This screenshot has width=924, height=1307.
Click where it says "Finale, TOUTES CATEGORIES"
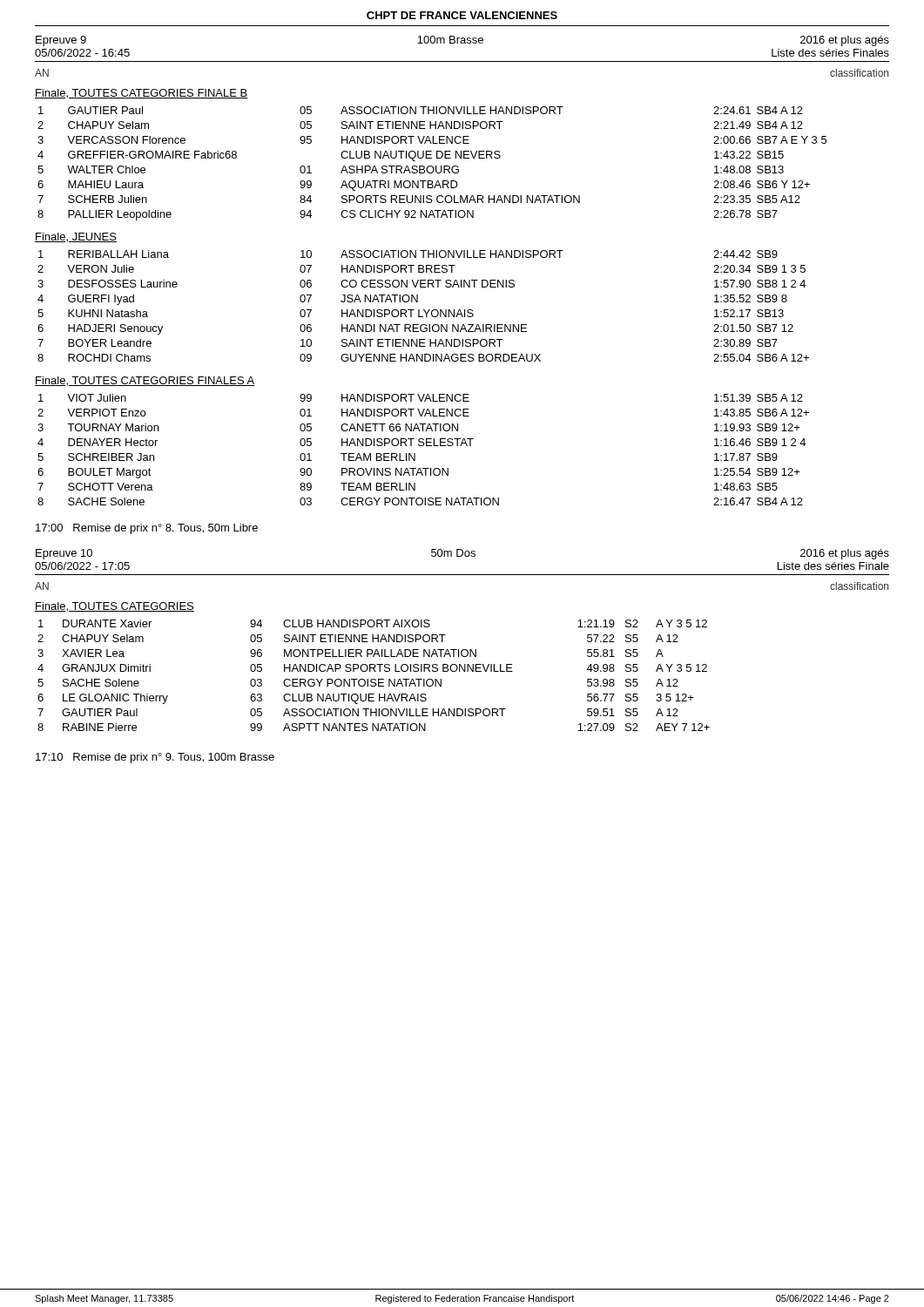[114, 606]
